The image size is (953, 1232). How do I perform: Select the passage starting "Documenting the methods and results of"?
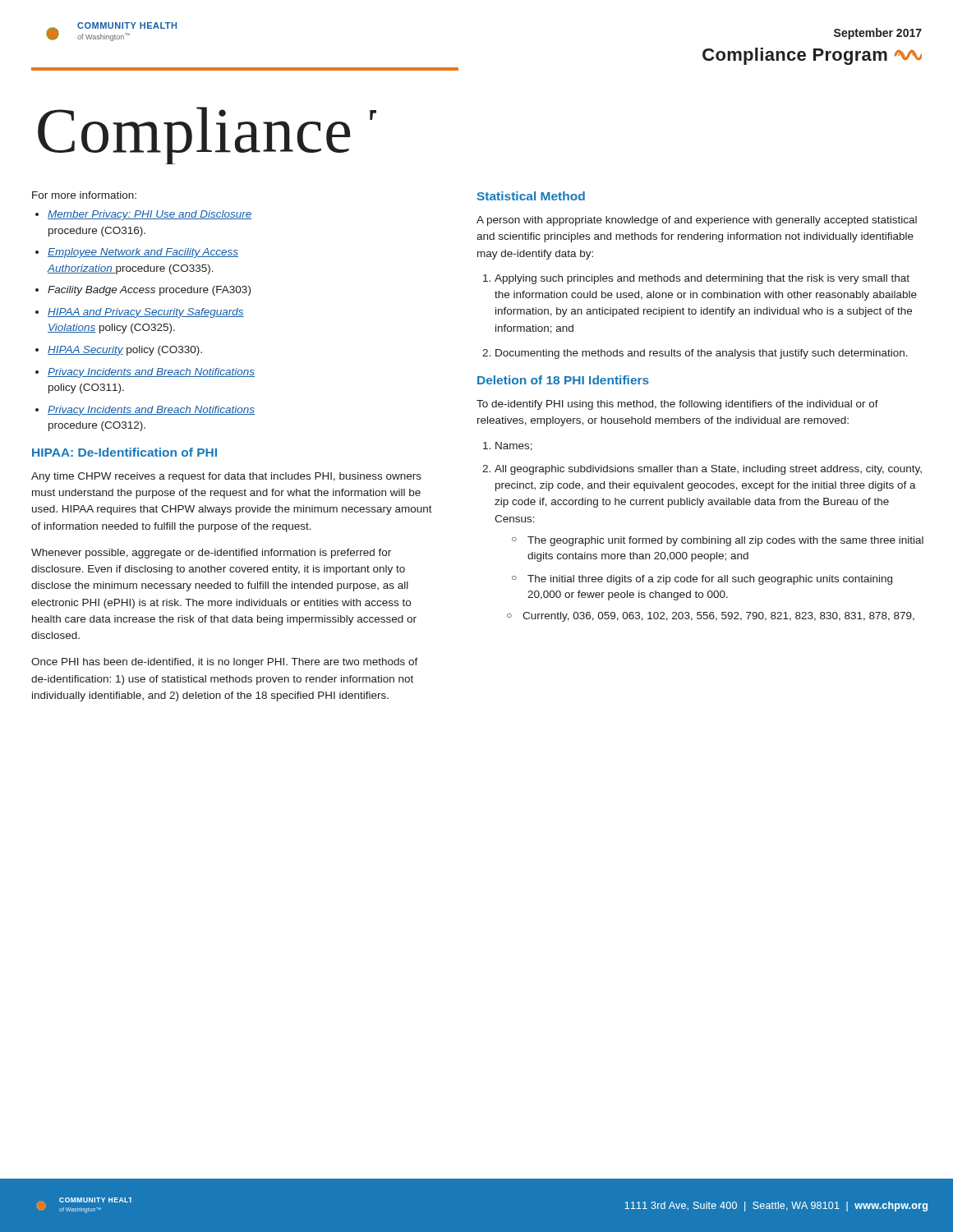click(x=701, y=353)
